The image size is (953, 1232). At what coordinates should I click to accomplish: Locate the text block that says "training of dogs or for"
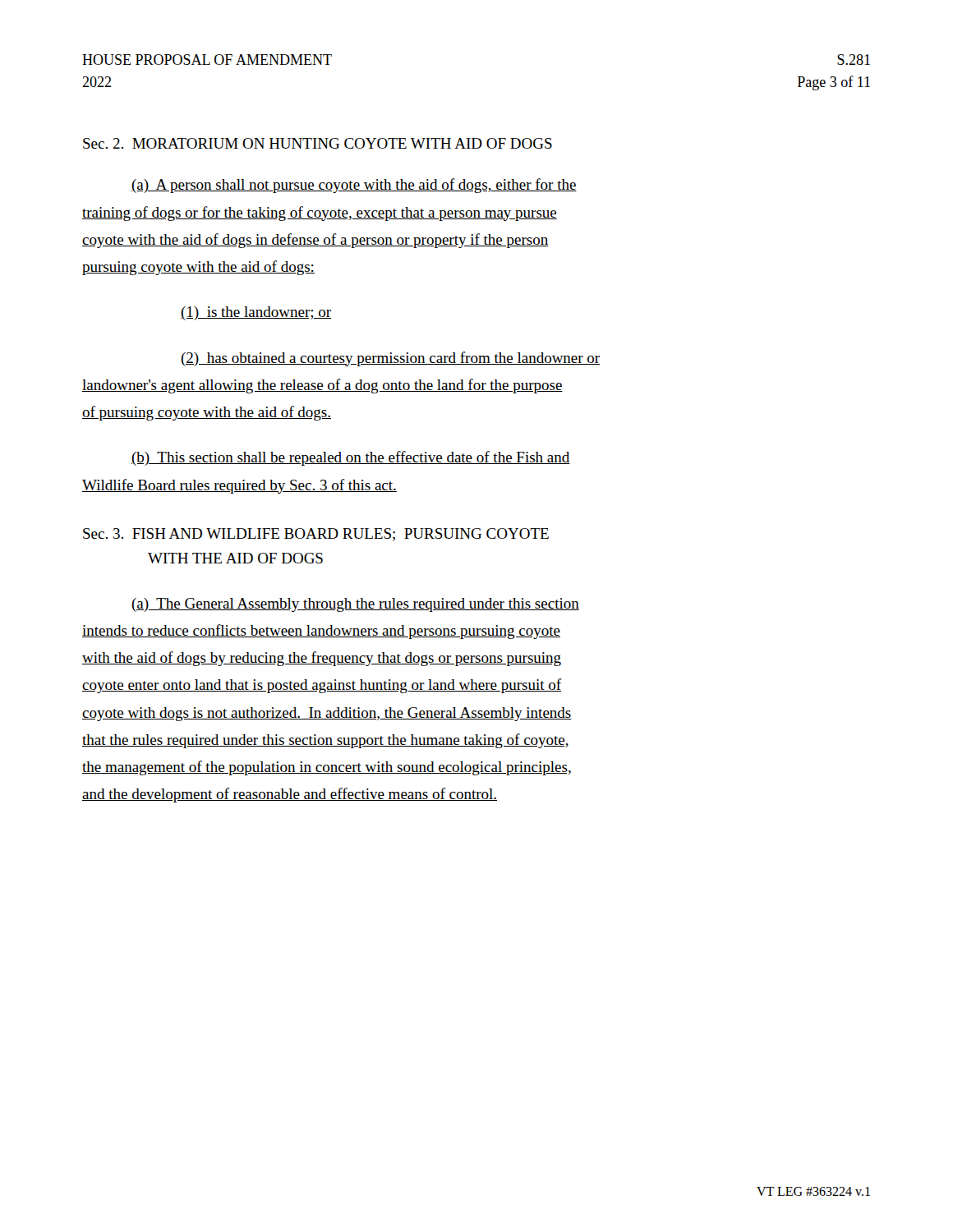tap(319, 212)
